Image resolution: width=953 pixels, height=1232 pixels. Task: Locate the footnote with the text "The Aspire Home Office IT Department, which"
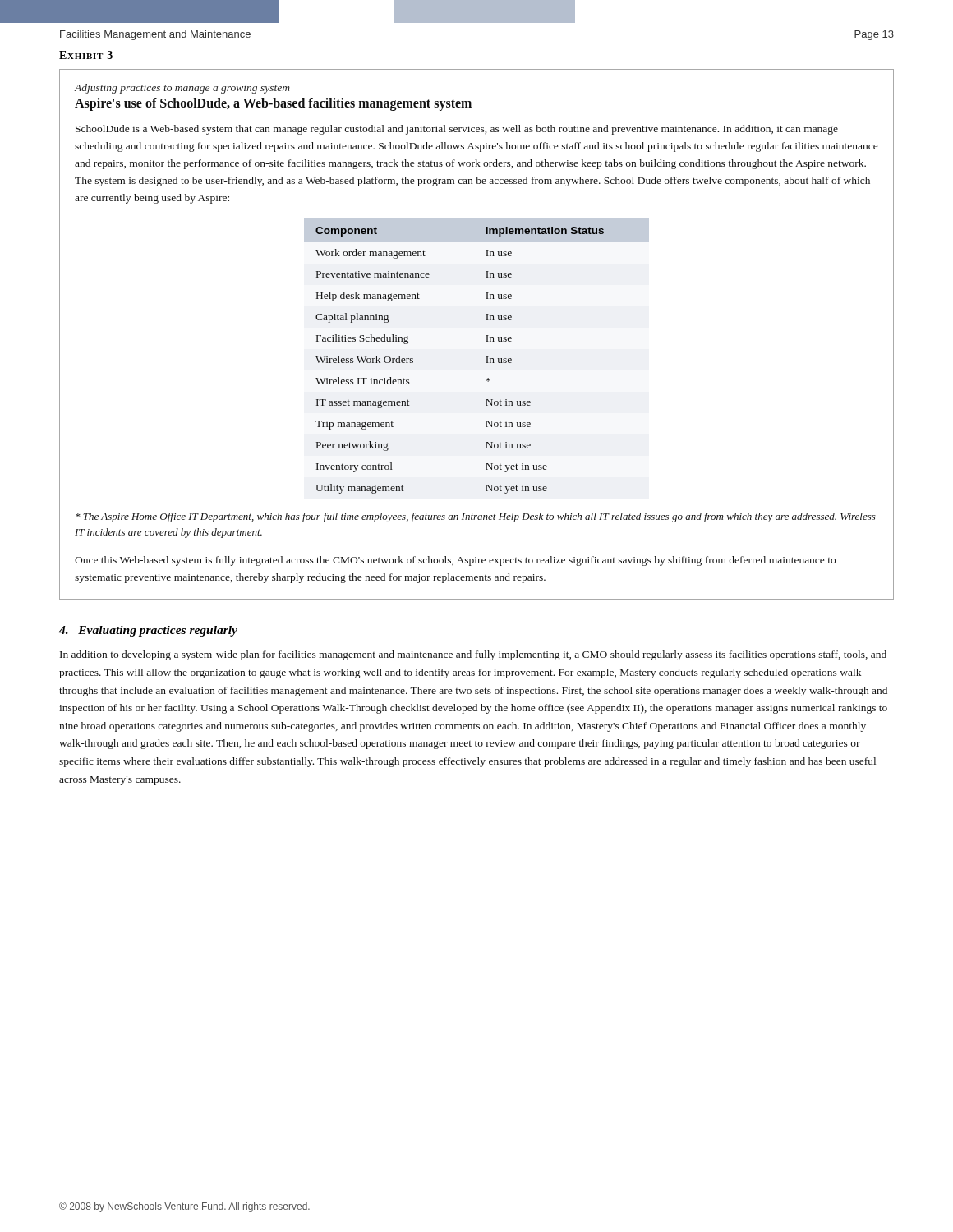point(475,524)
